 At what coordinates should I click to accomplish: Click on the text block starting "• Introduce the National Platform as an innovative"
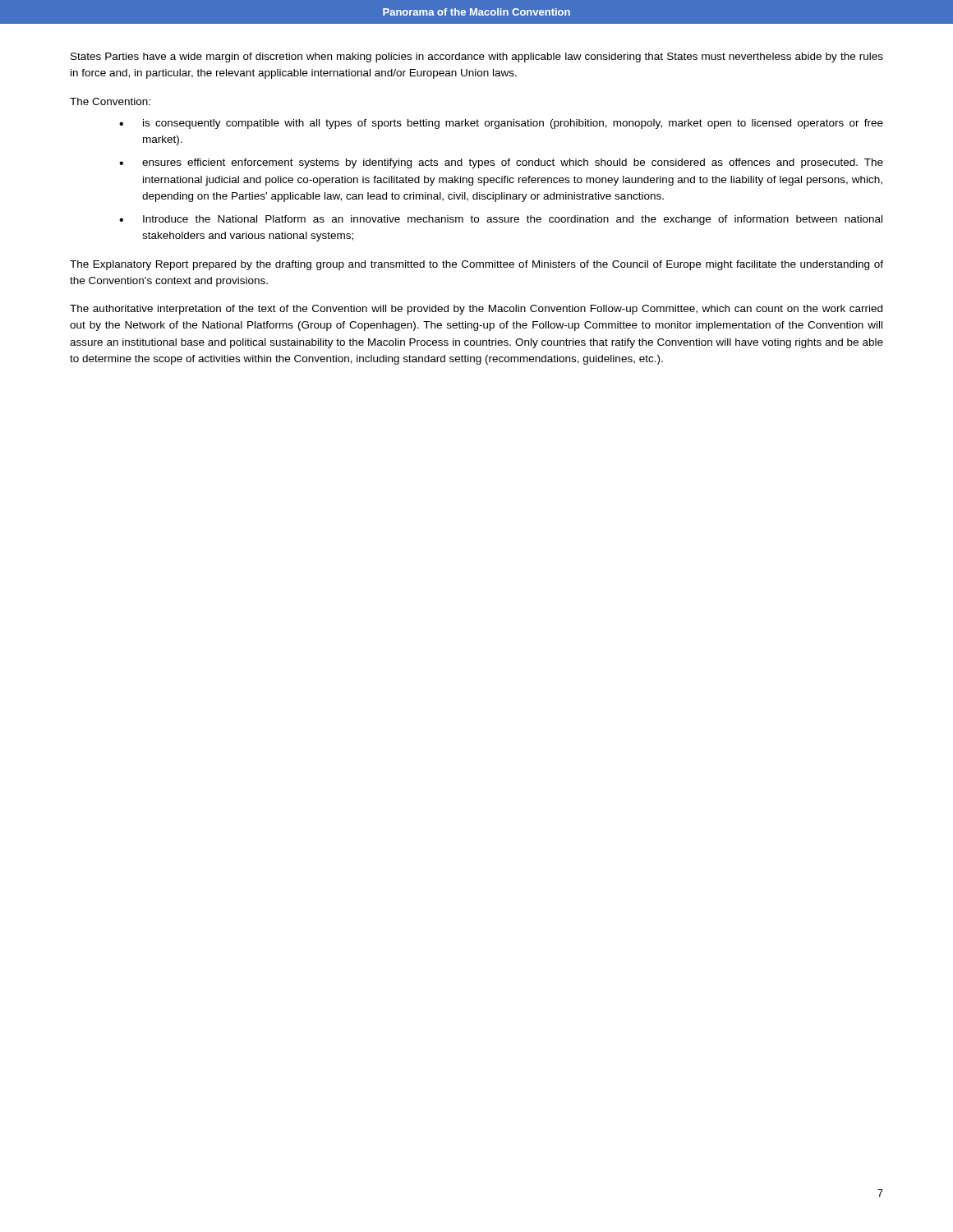pyautogui.click(x=501, y=228)
